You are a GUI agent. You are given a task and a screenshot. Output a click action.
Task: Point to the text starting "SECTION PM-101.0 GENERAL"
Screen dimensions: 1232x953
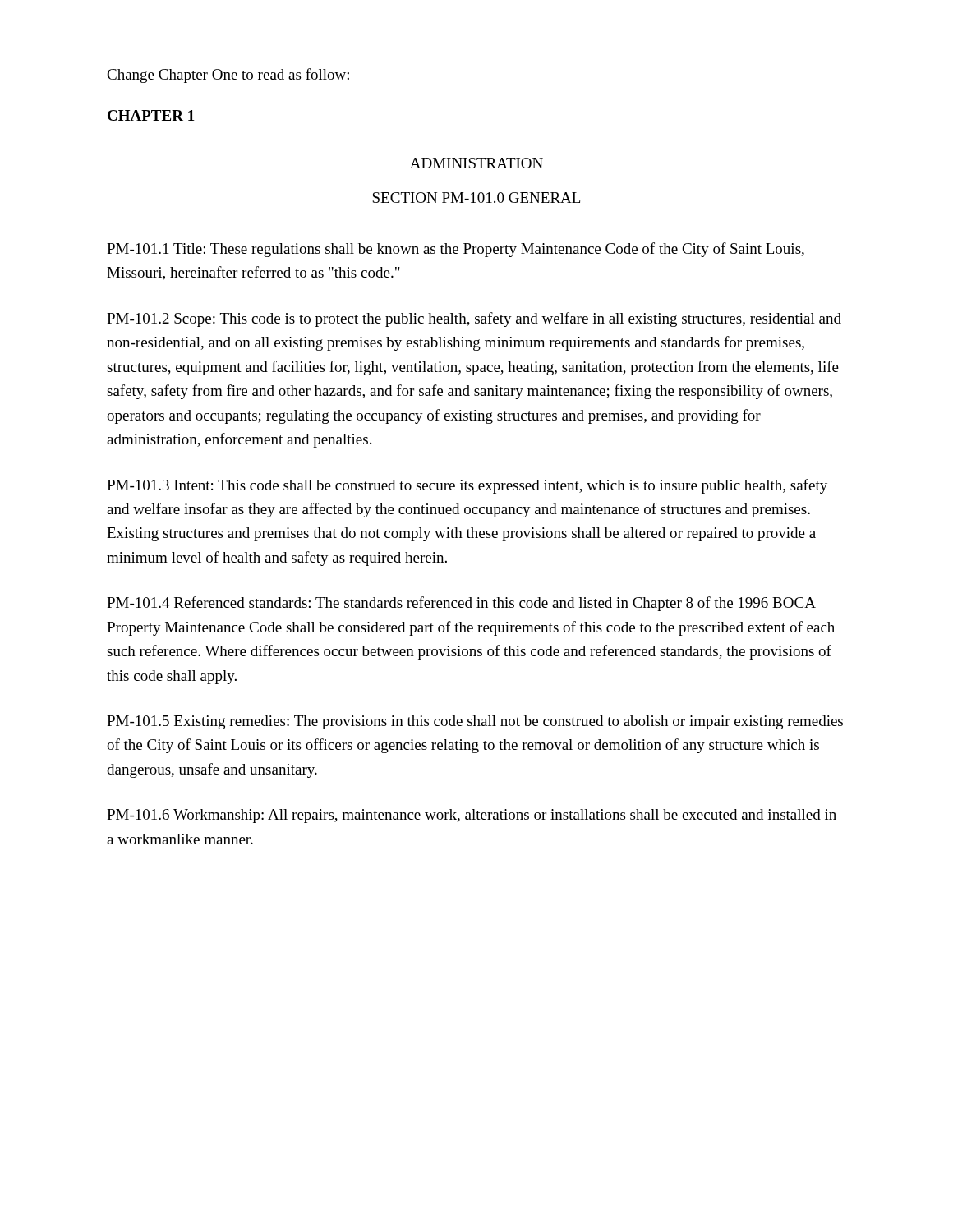coord(476,197)
